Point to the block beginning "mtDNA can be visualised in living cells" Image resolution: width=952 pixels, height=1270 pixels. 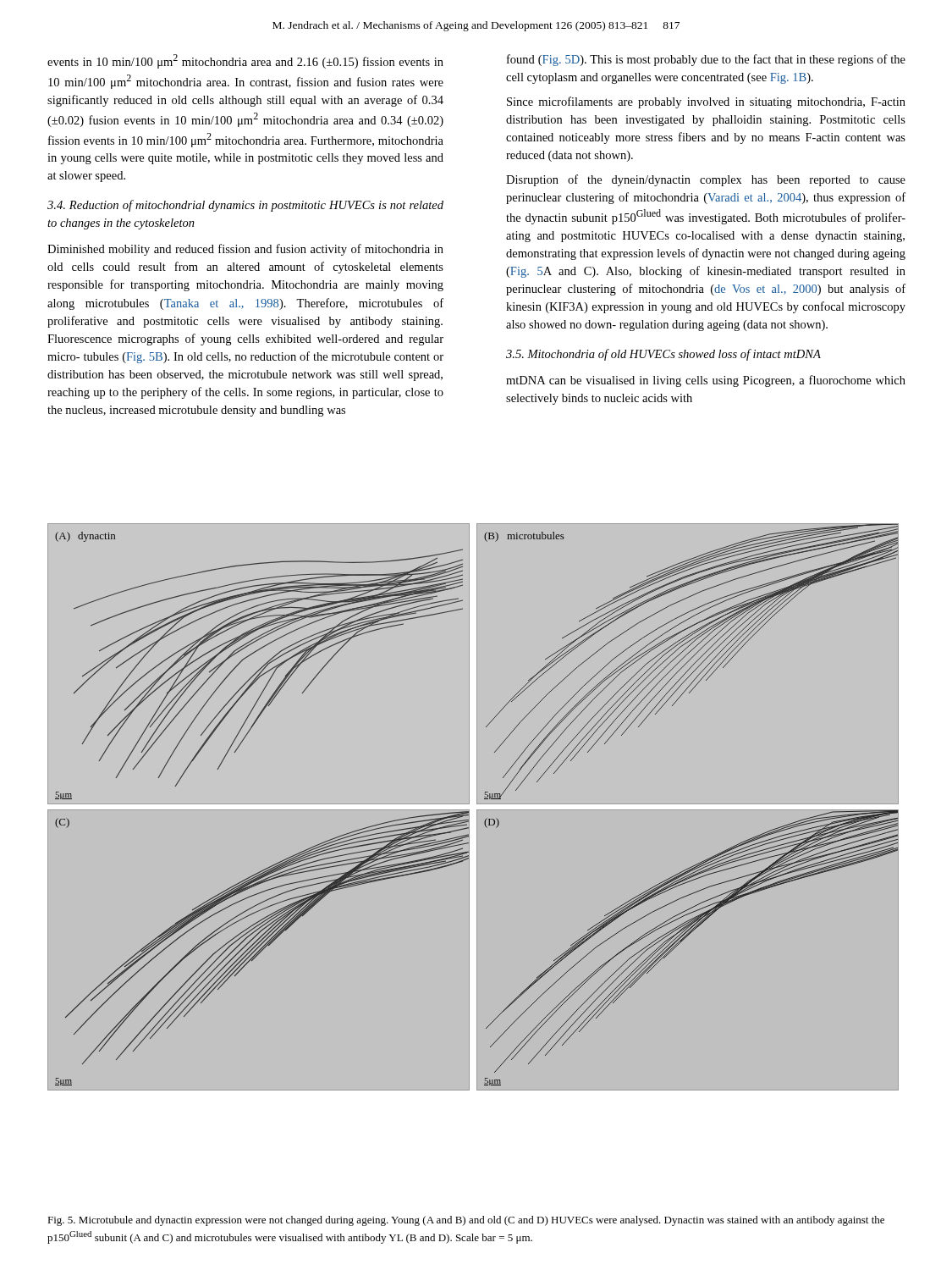pos(706,390)
